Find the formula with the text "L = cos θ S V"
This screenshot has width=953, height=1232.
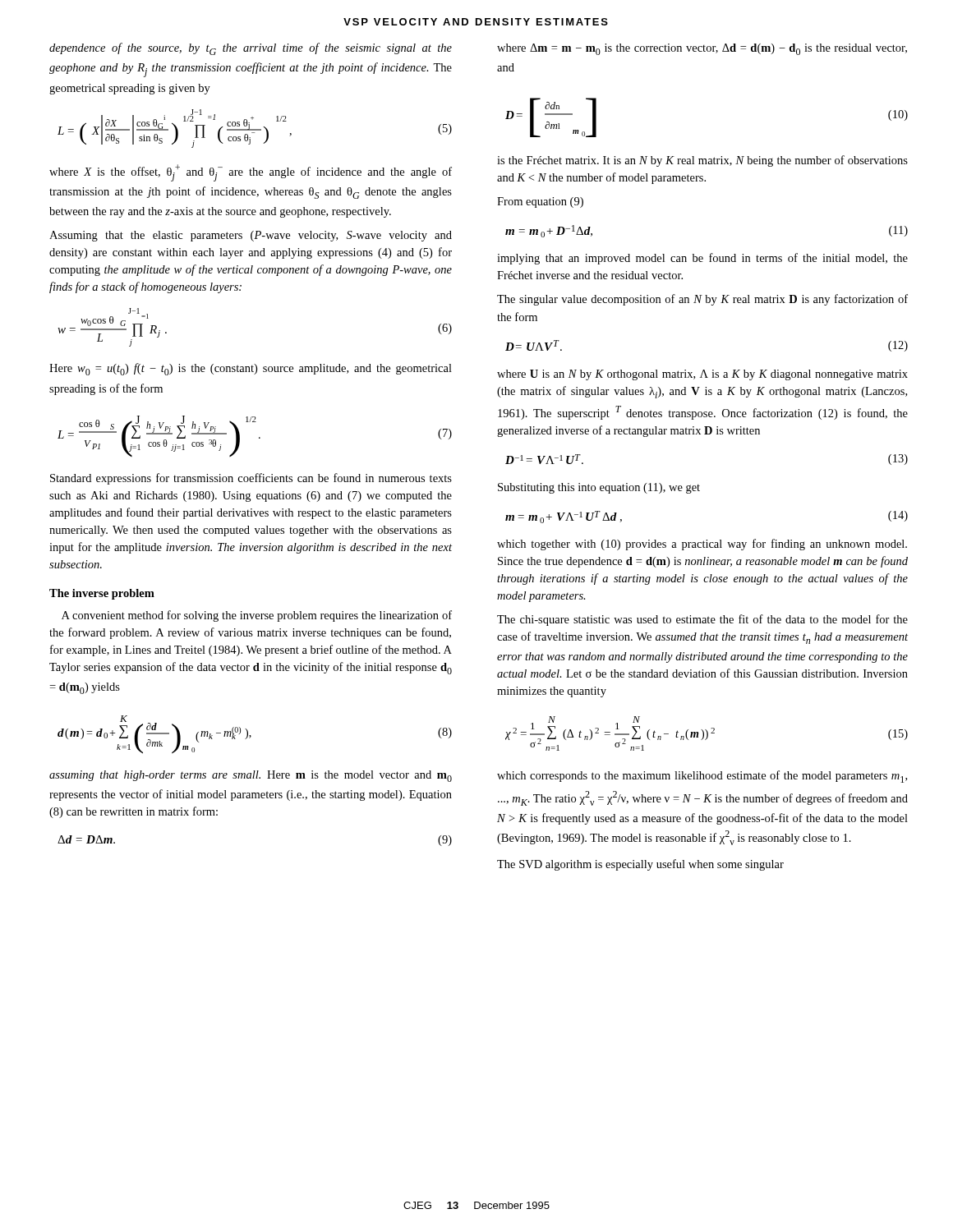[x=255, y=434]
